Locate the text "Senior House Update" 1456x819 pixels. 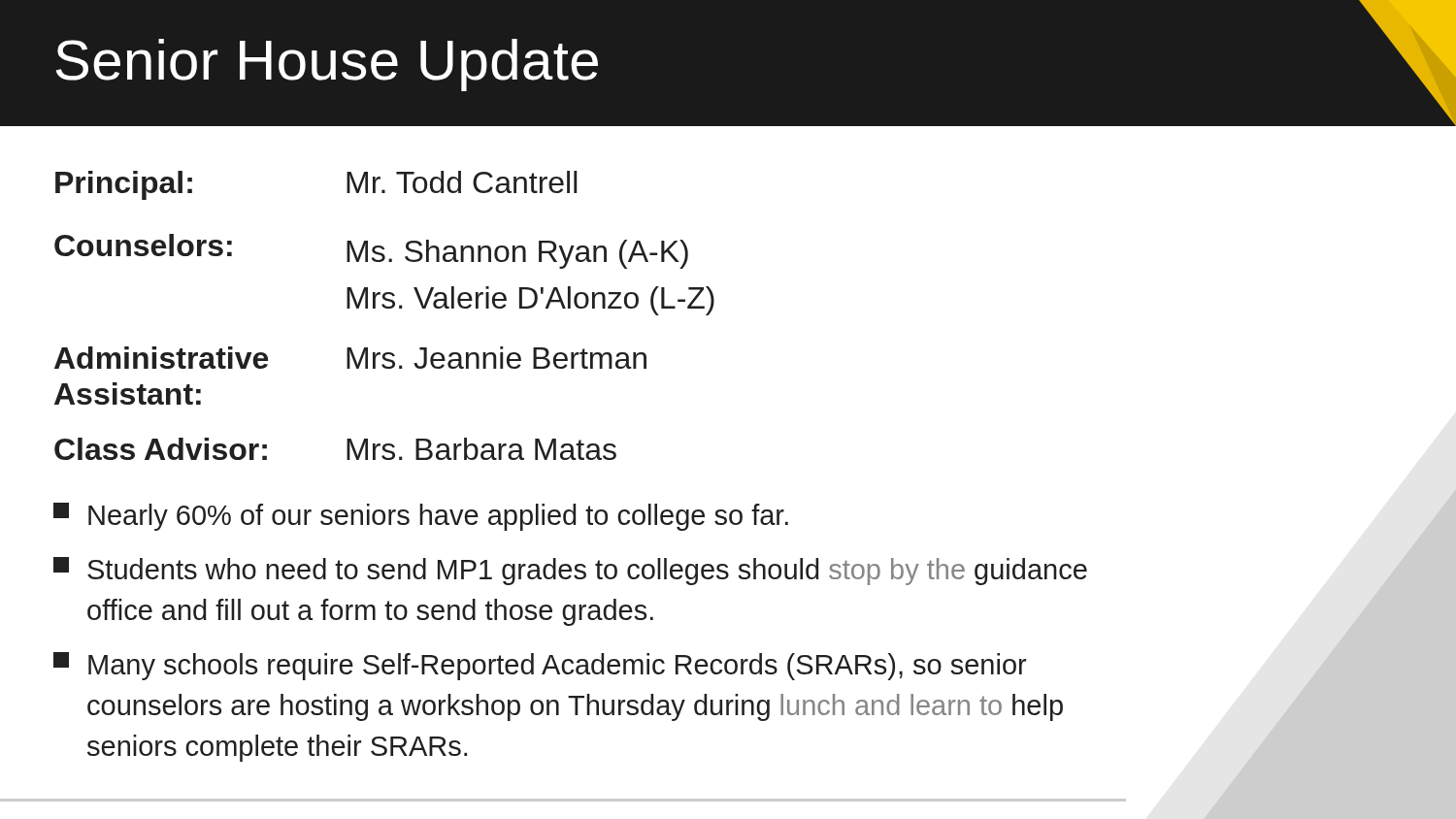pyautogui.click(x=327, y=60)
